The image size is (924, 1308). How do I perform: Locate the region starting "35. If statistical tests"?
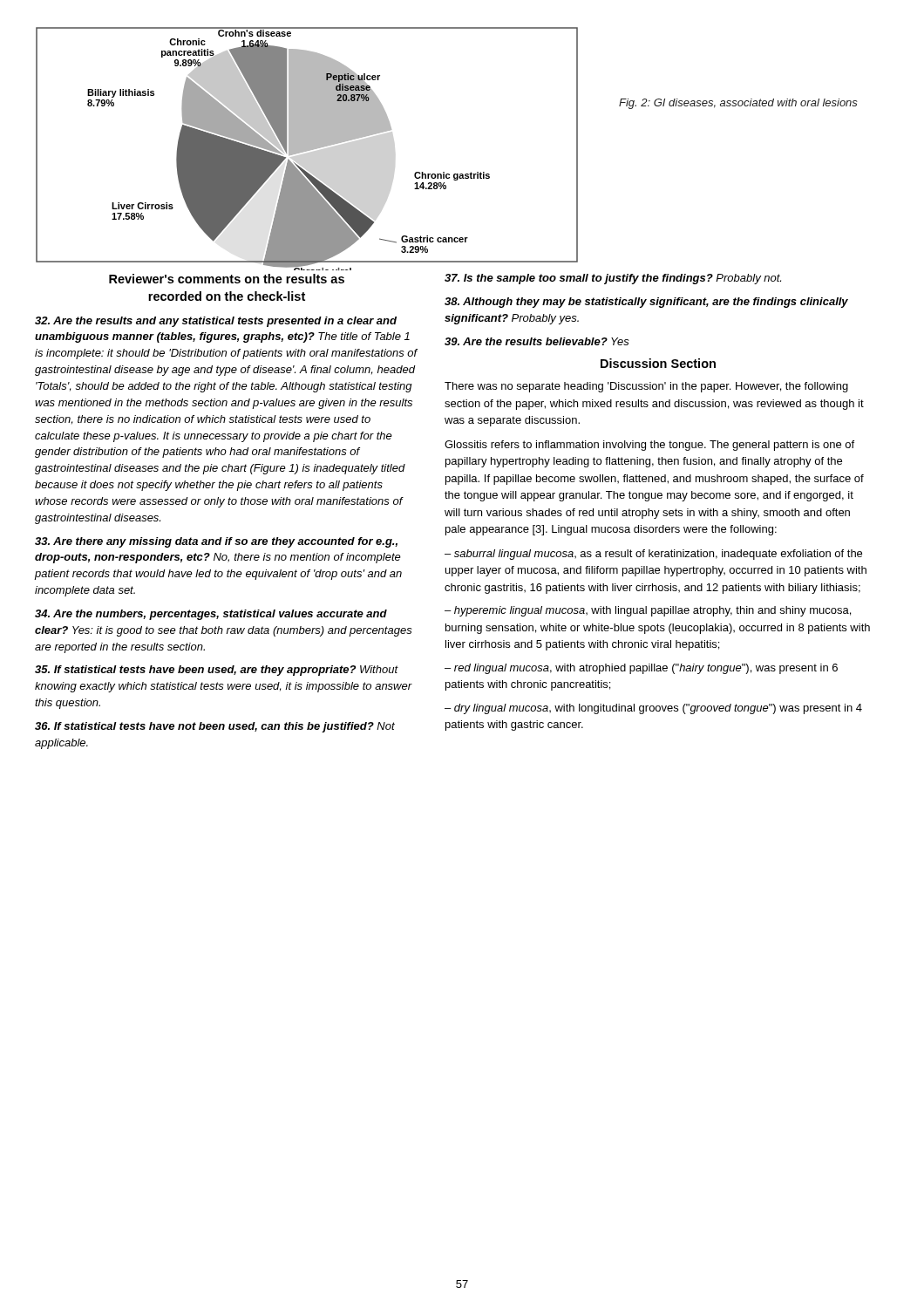point(223,686)
